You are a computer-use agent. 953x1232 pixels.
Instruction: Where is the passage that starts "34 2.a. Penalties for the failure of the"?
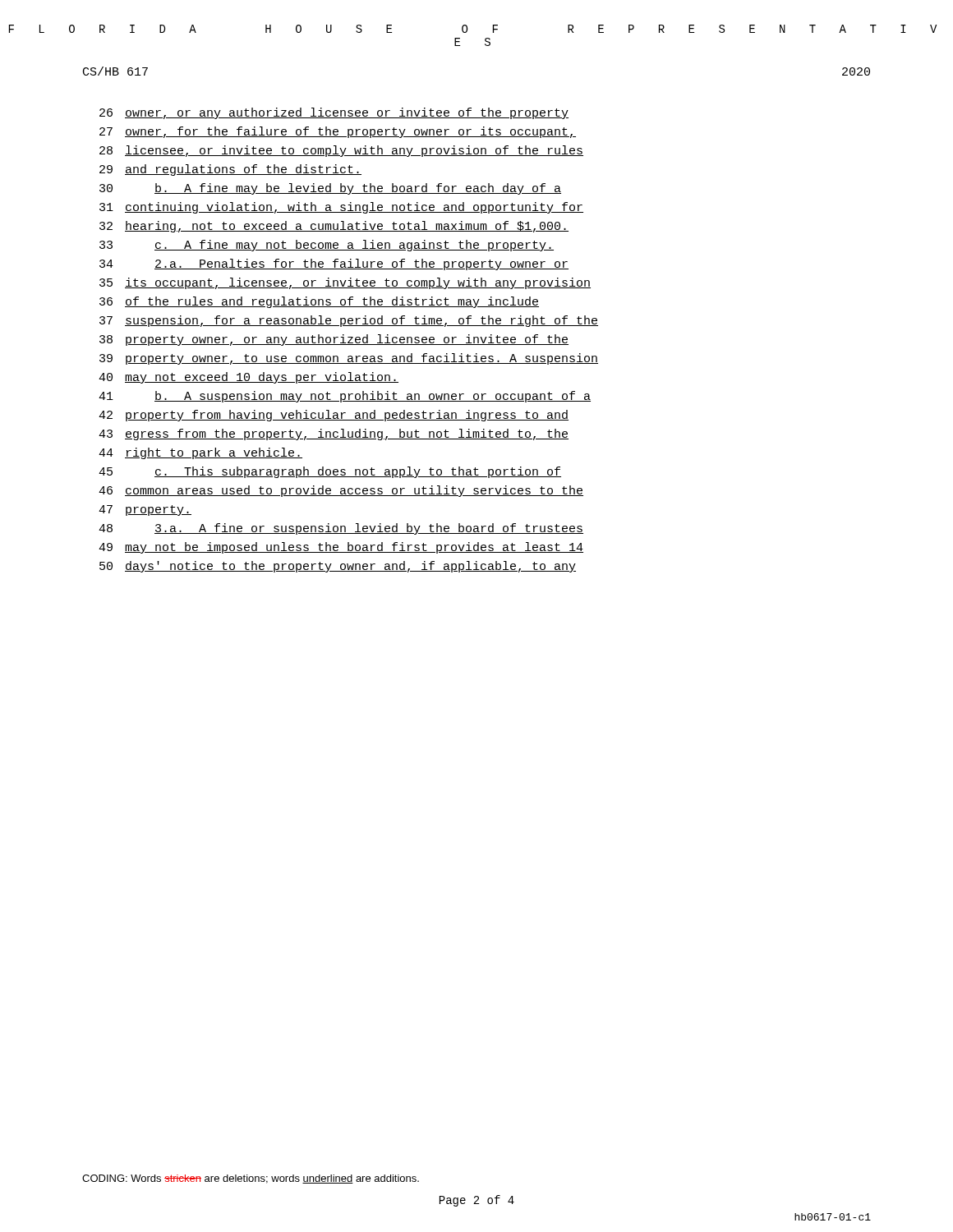tap(476, 265)
